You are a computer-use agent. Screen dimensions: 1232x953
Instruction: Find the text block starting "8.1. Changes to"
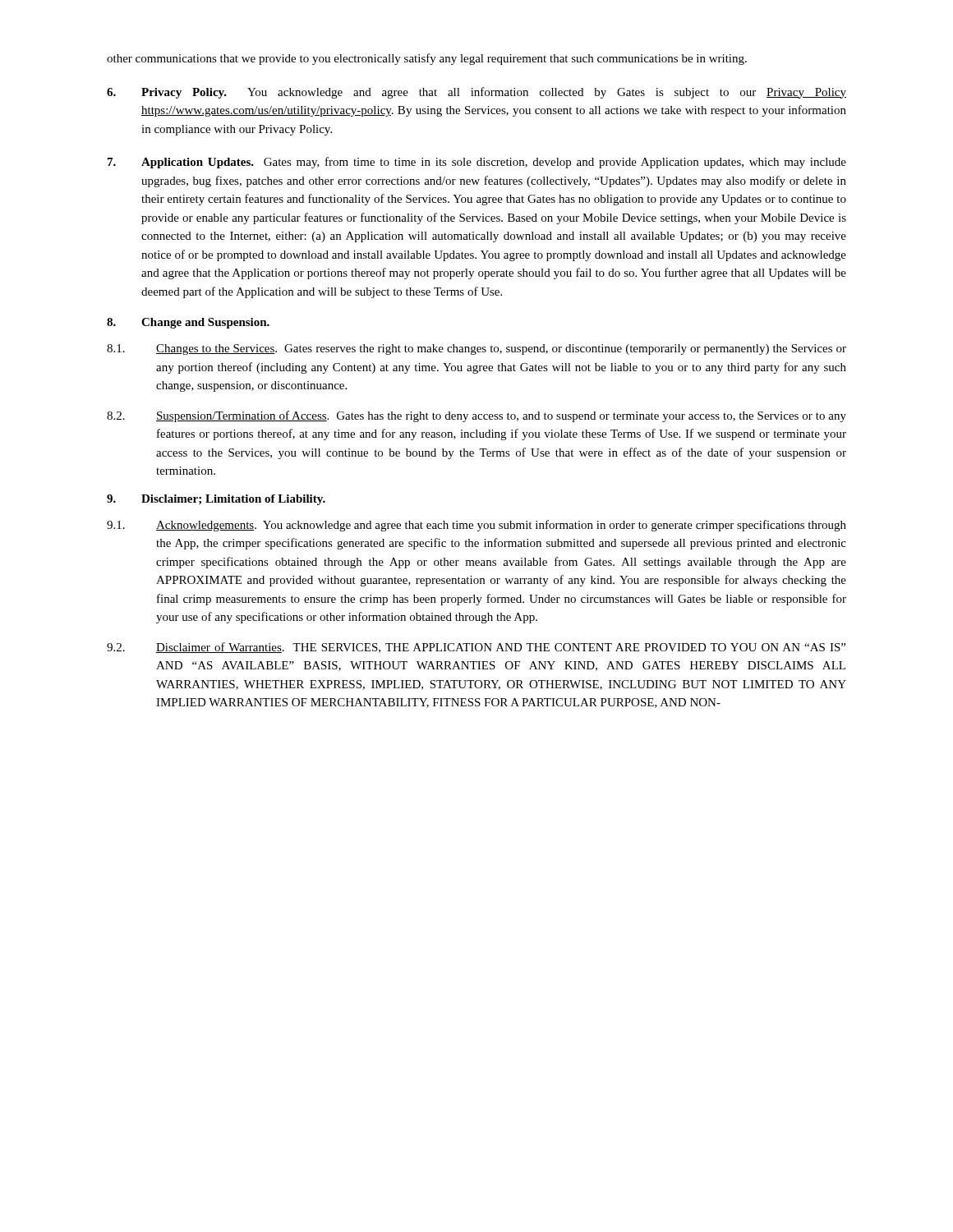(x=476, y=367)
